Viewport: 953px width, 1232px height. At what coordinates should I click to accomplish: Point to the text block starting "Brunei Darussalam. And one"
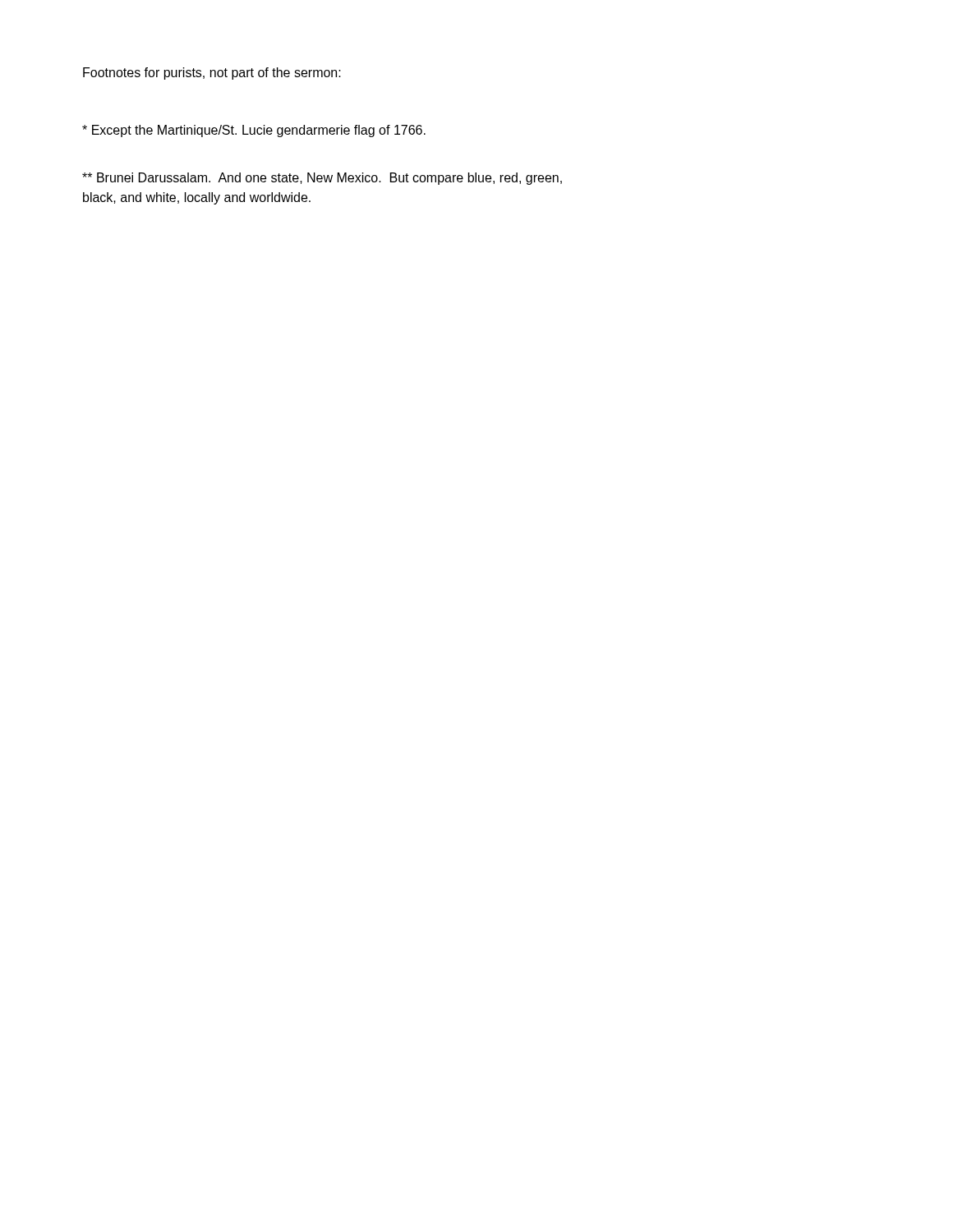tap(323, 188)
